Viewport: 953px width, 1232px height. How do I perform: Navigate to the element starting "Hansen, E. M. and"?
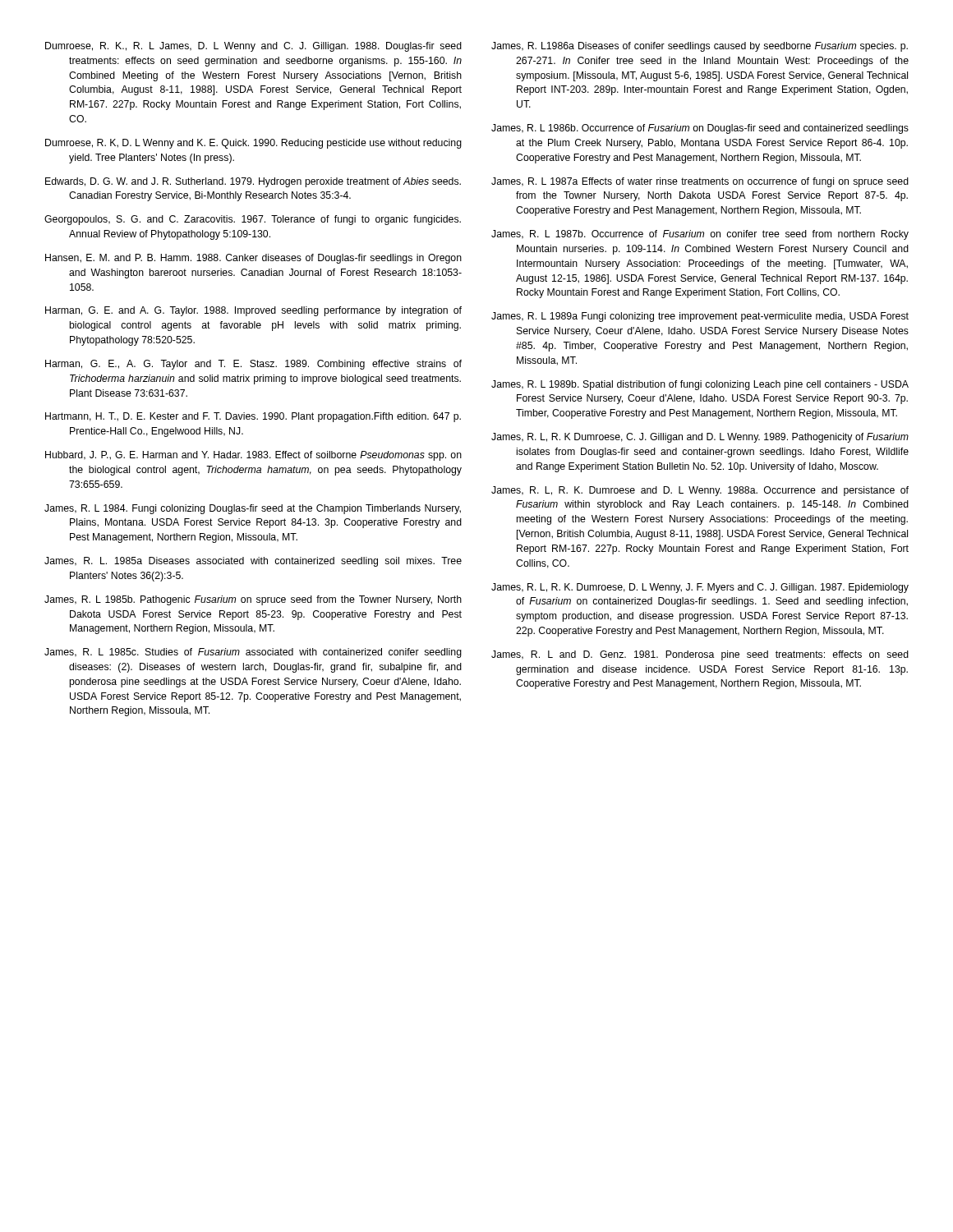[253, 272]
